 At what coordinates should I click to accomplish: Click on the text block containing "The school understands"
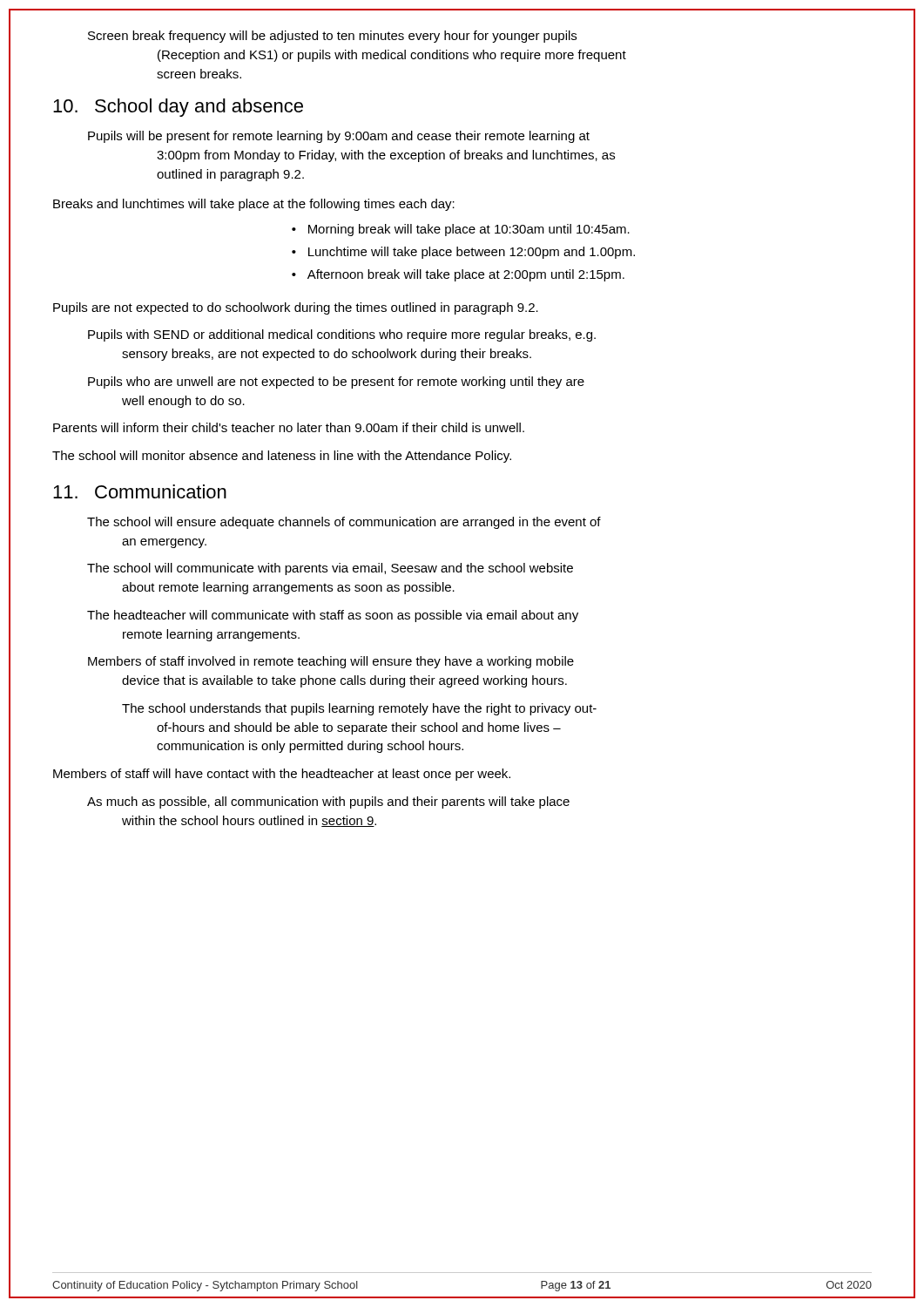point(497,727)
